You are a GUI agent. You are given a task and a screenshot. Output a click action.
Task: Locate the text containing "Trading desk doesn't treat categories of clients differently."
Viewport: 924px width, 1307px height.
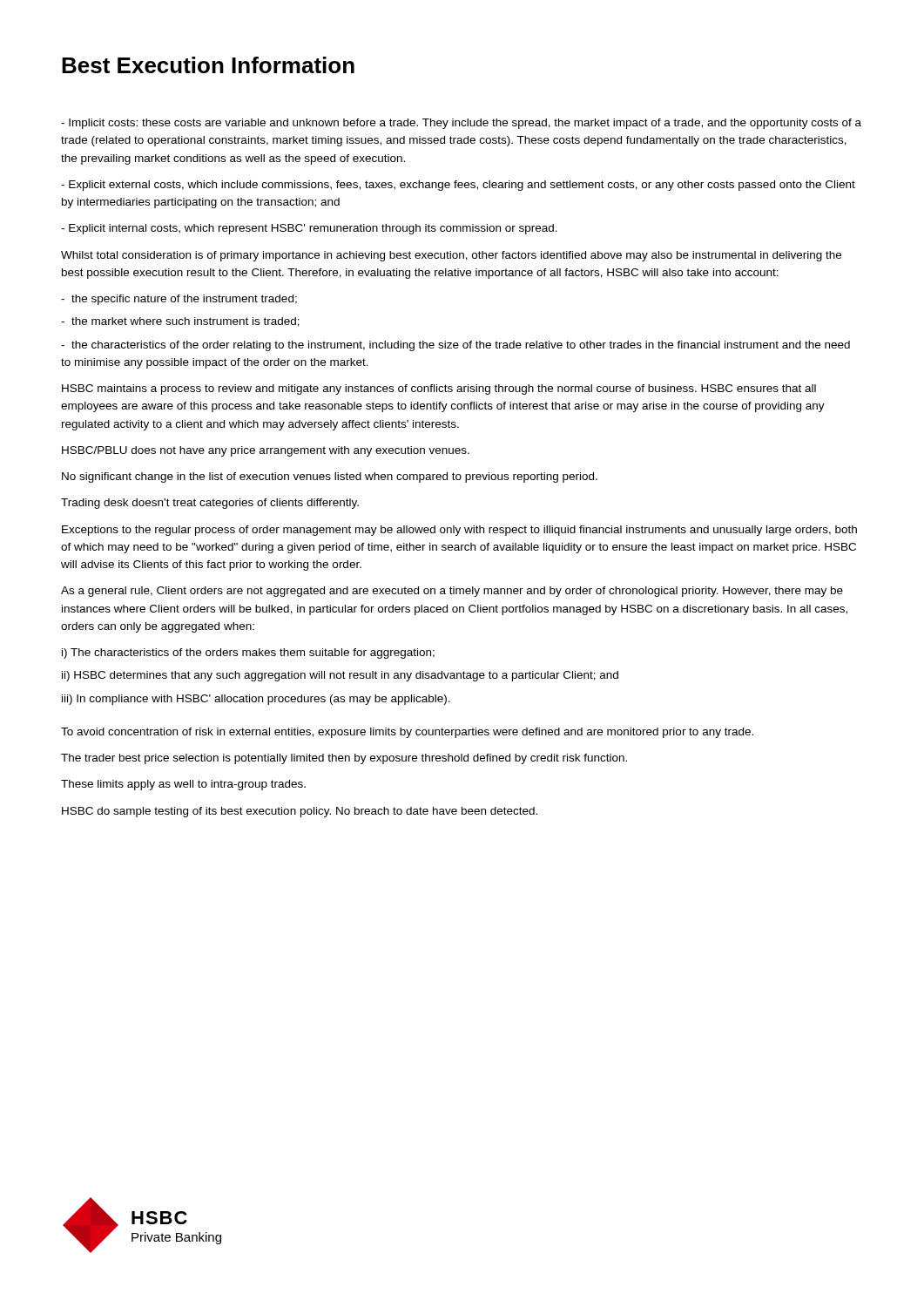click(210, 503)
